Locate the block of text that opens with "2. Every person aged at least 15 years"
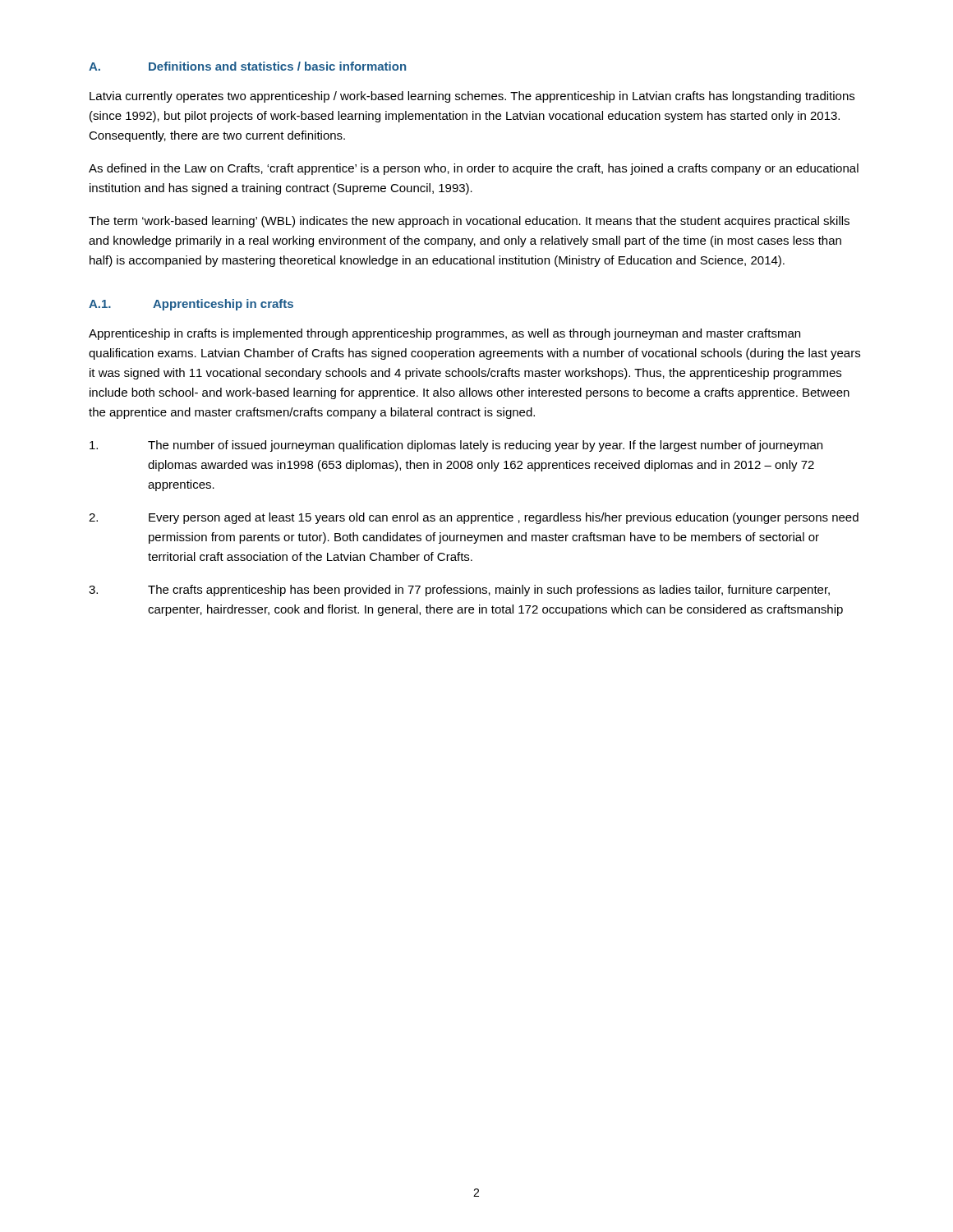 [x=476, y=537]
